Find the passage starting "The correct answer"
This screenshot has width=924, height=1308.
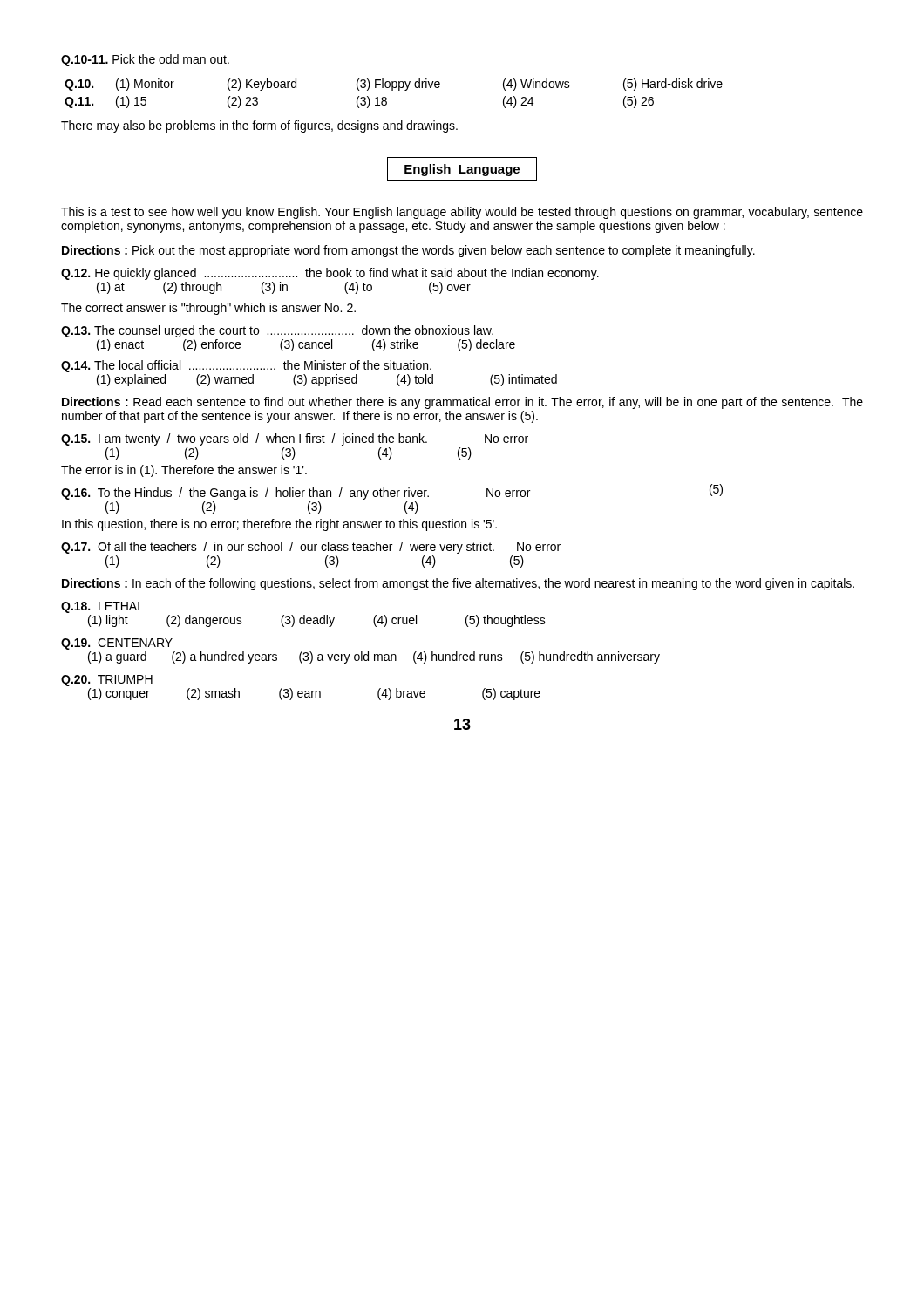209,308
